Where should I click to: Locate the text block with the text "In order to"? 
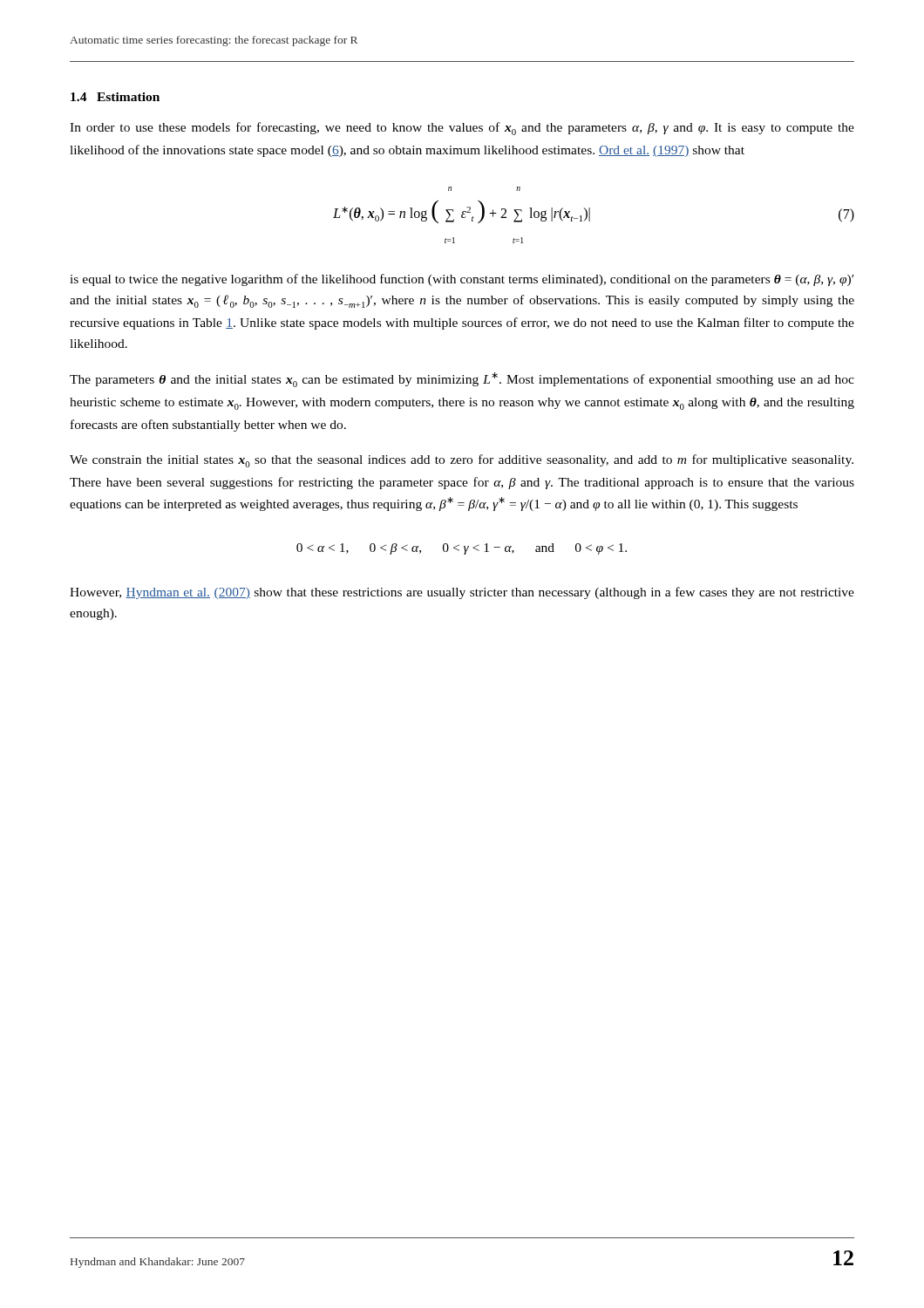(x=462, y=138)
